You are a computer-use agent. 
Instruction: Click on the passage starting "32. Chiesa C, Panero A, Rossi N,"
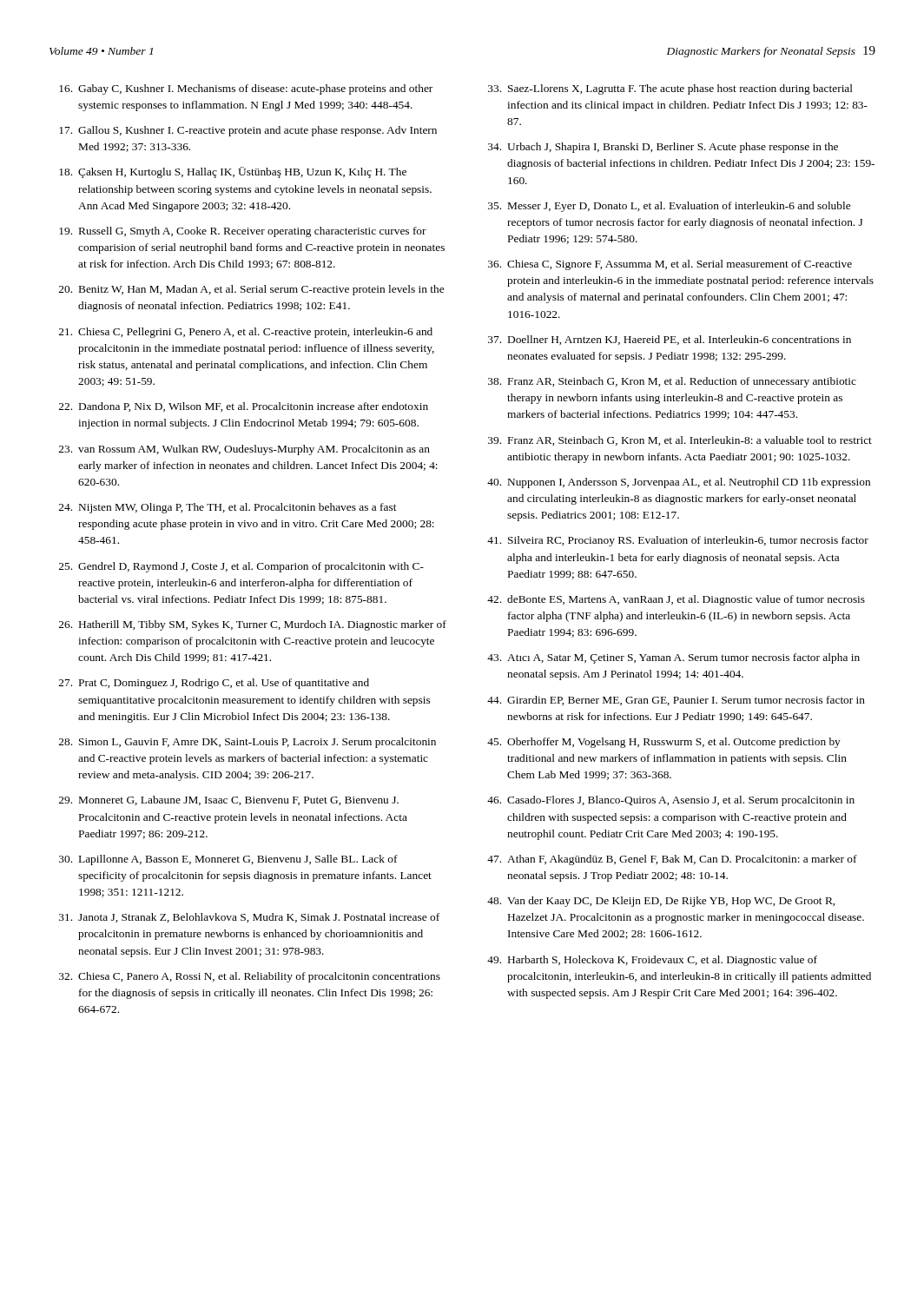[x=247, y=992]
